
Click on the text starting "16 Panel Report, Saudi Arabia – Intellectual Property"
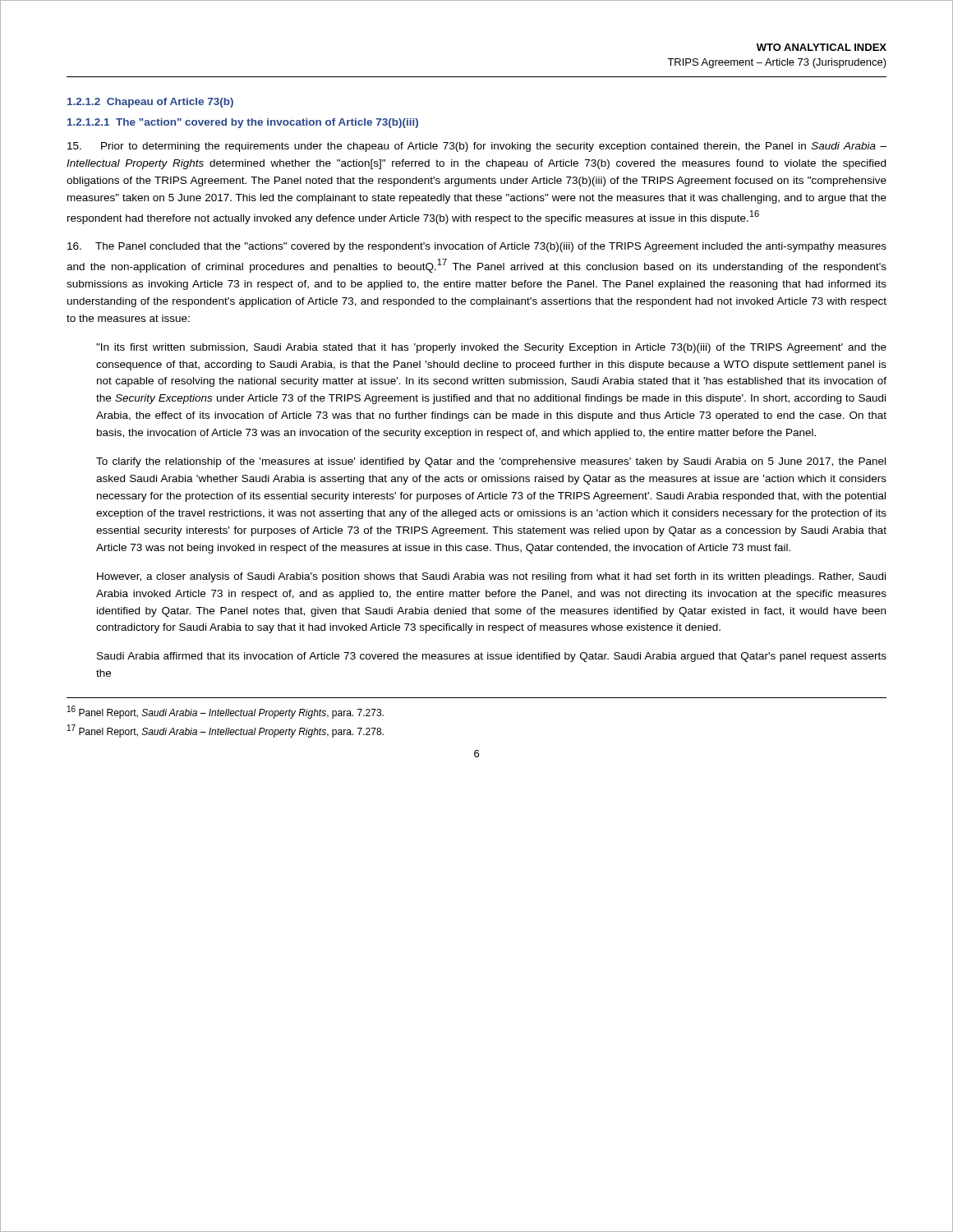click(x=226, y=712)
